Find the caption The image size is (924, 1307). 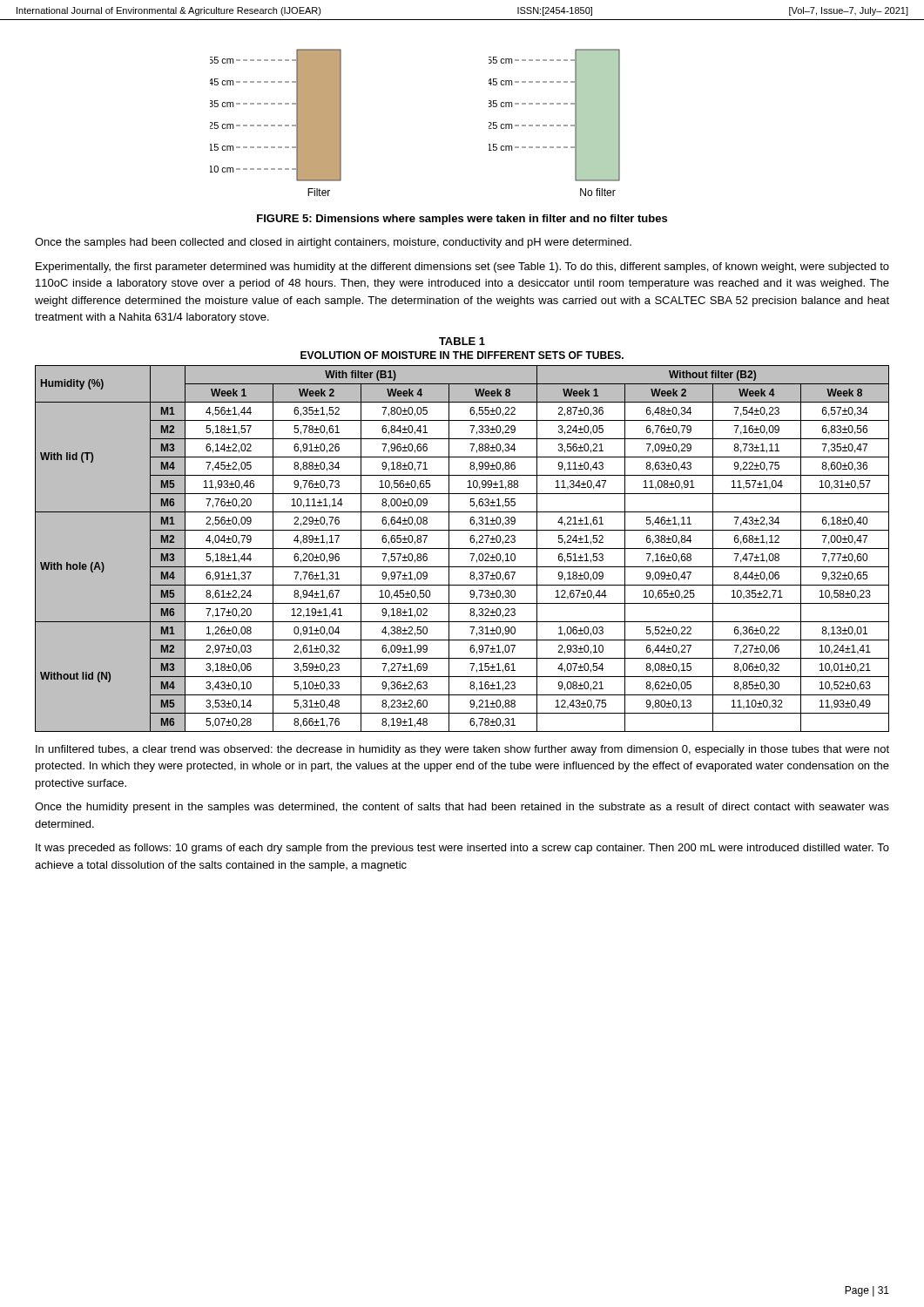coord(462,218)
